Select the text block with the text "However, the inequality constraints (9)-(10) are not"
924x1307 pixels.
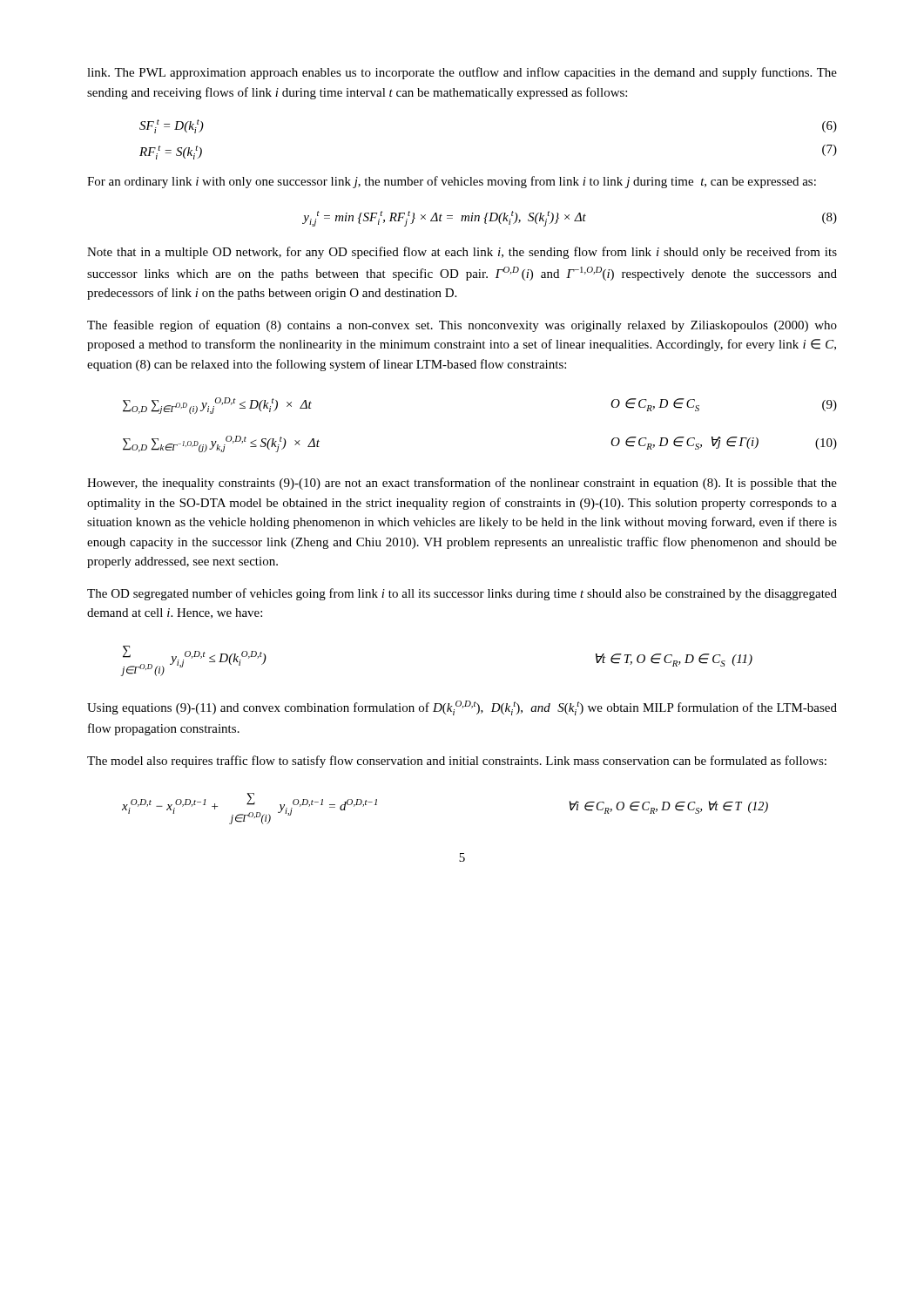coord(462,522)
